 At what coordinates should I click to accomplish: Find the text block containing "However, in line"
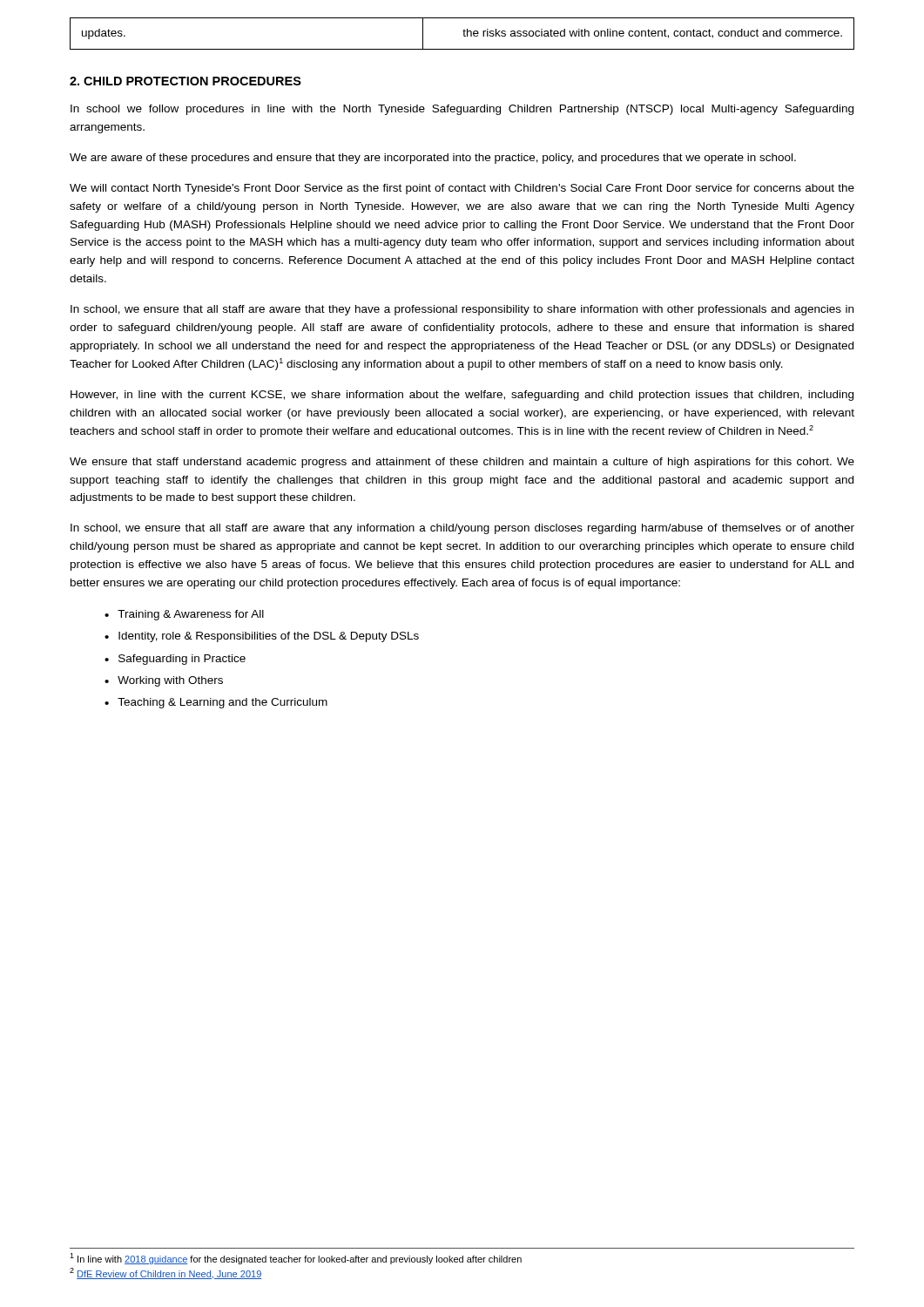(x=462, y=412)
